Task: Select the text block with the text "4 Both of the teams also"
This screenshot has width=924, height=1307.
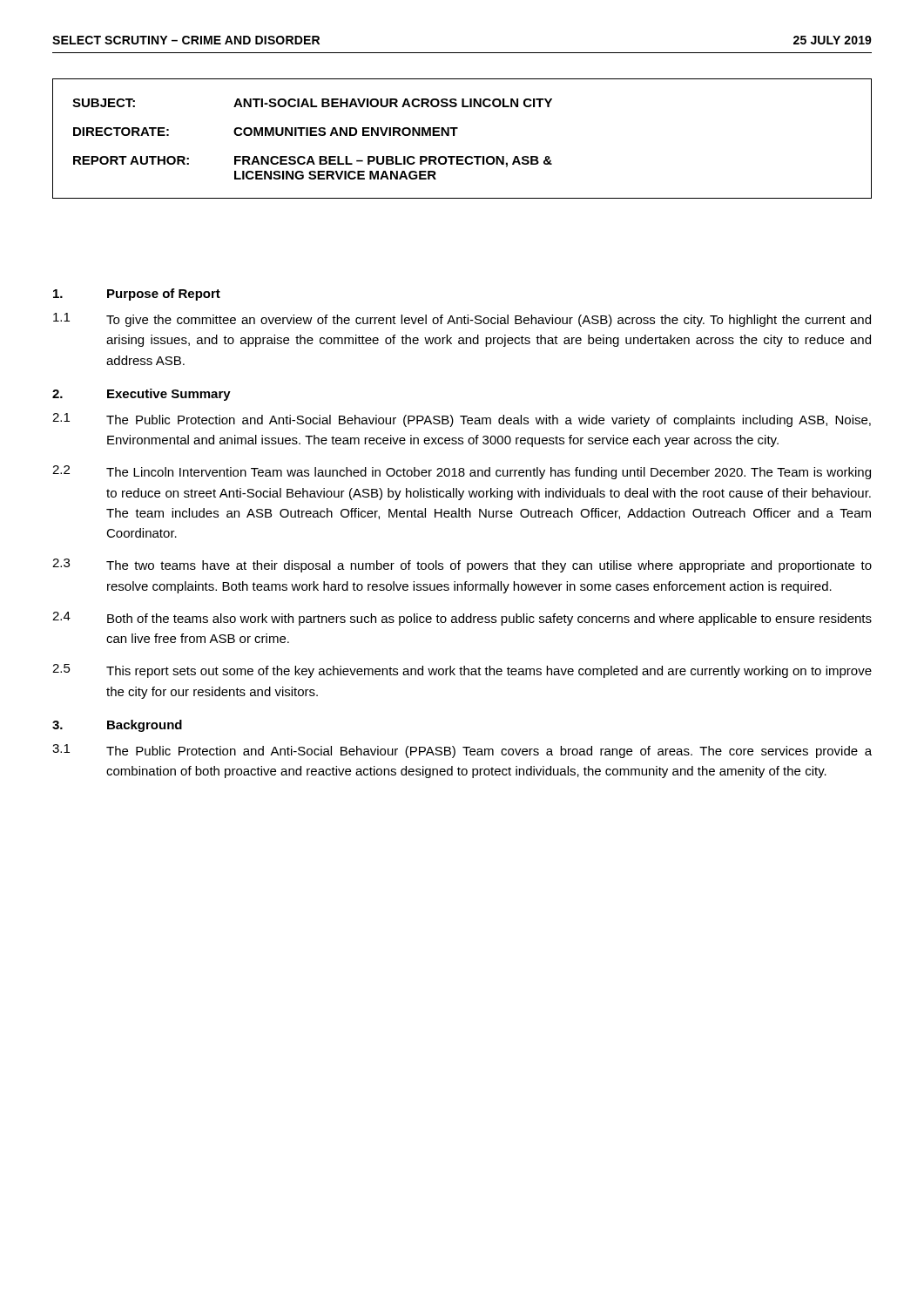Action: (462, 628)
